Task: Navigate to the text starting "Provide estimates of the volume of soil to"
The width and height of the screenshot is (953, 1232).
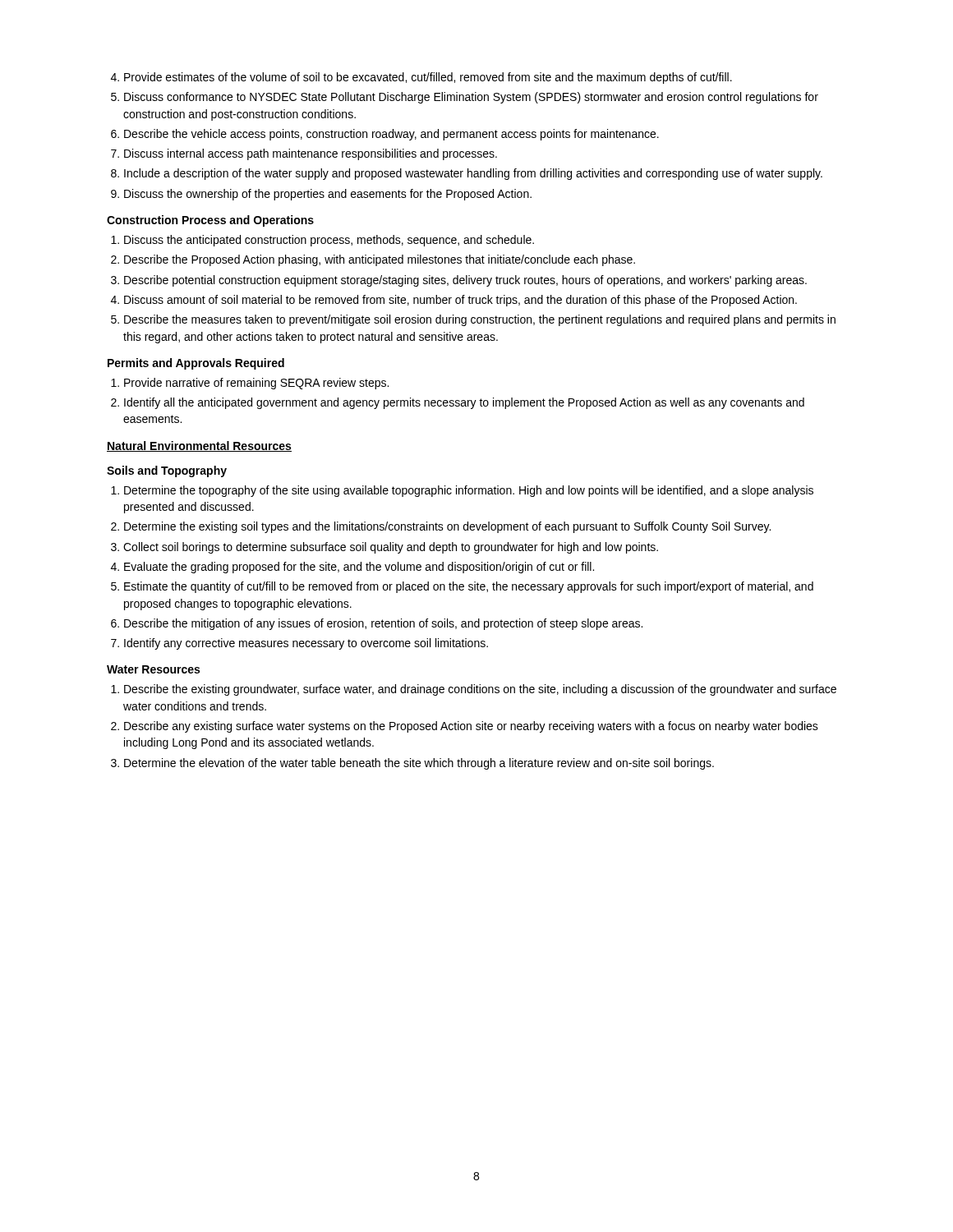Action: (x=485, y=77)
